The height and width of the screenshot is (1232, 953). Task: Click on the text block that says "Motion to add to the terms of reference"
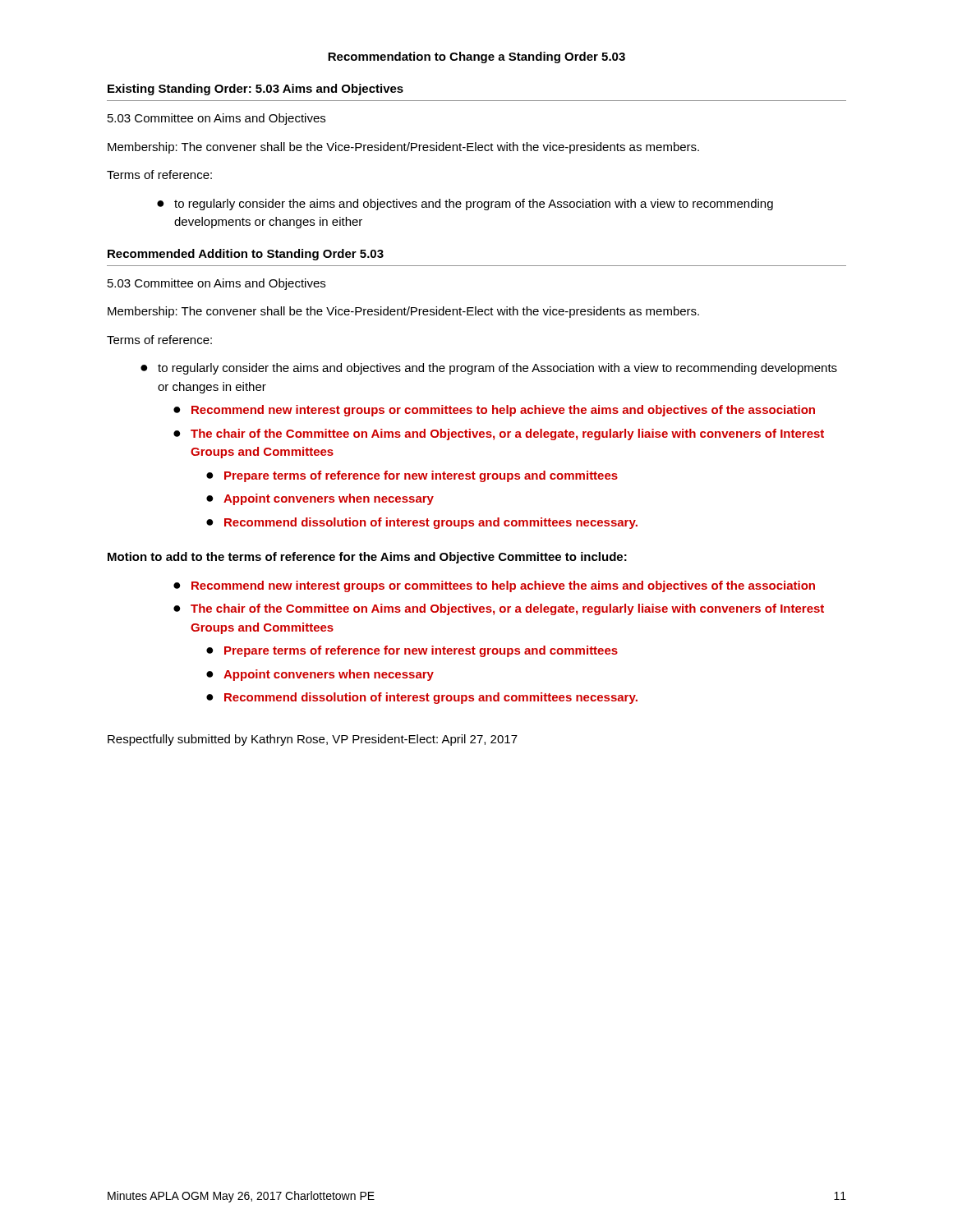[x=367, y=556]
